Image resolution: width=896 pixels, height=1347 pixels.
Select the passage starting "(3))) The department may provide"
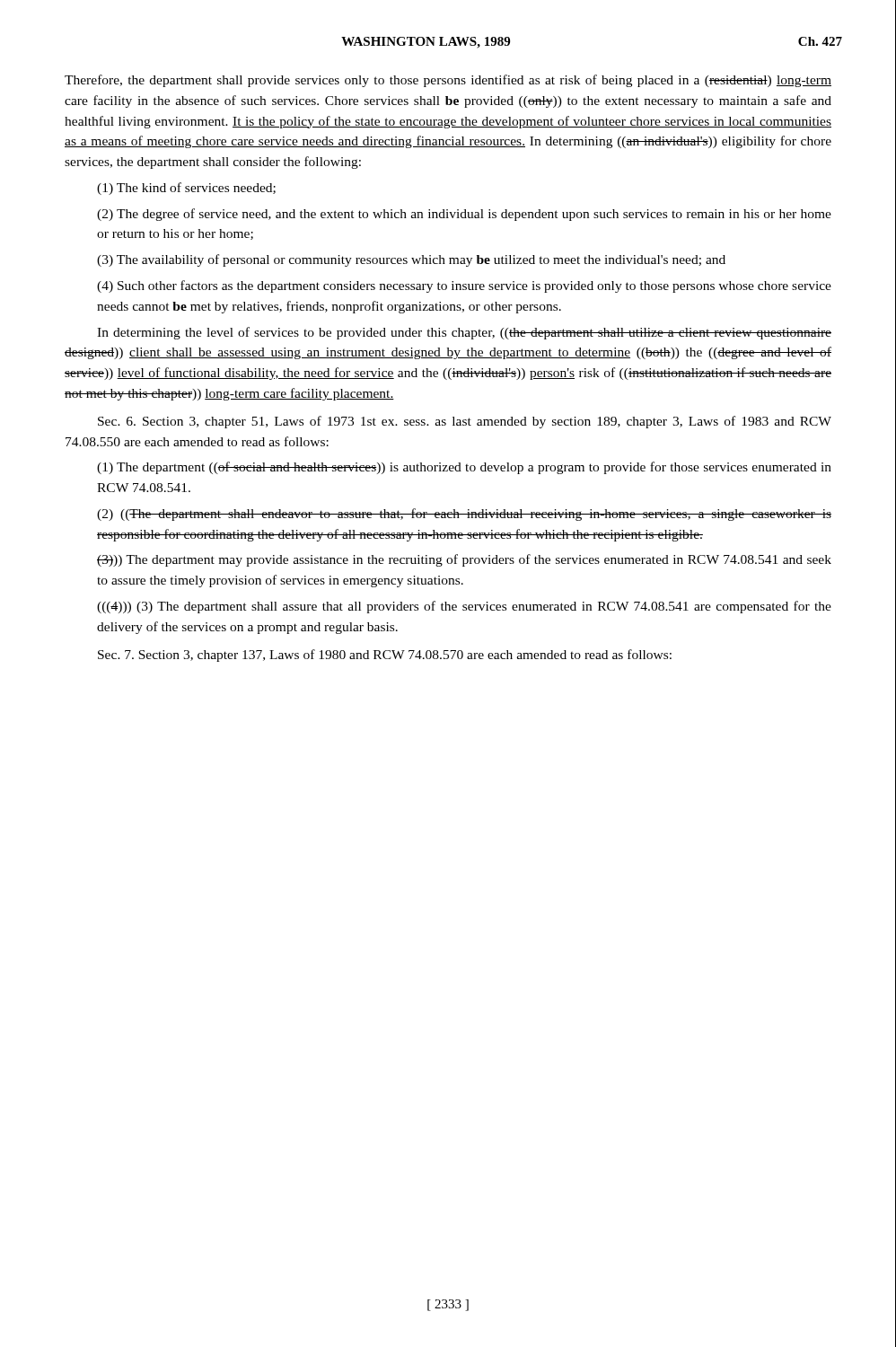(x=464, y=570)
